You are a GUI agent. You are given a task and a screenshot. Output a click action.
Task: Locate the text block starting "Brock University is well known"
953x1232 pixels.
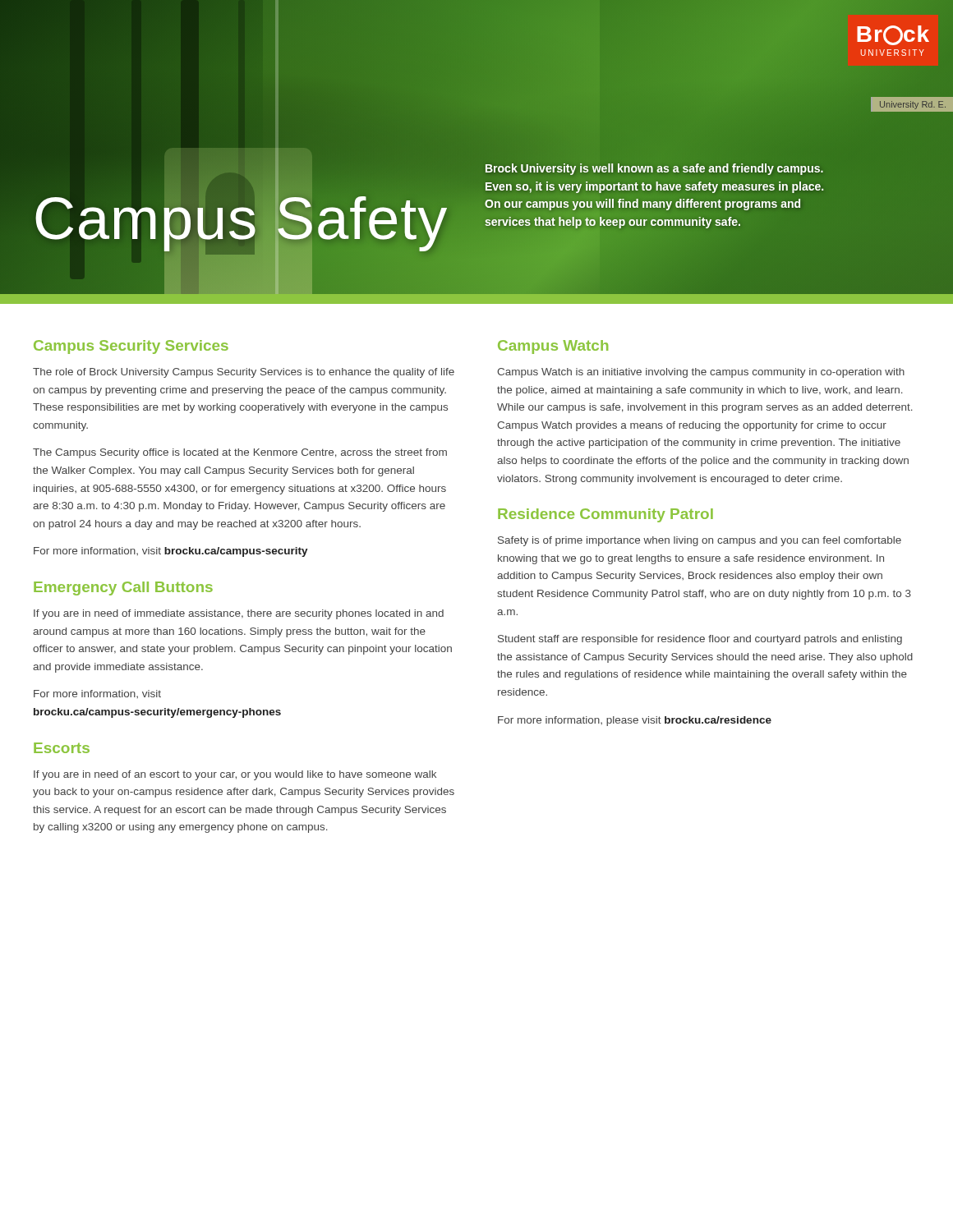pyautogui.click(x=654, y=195)
